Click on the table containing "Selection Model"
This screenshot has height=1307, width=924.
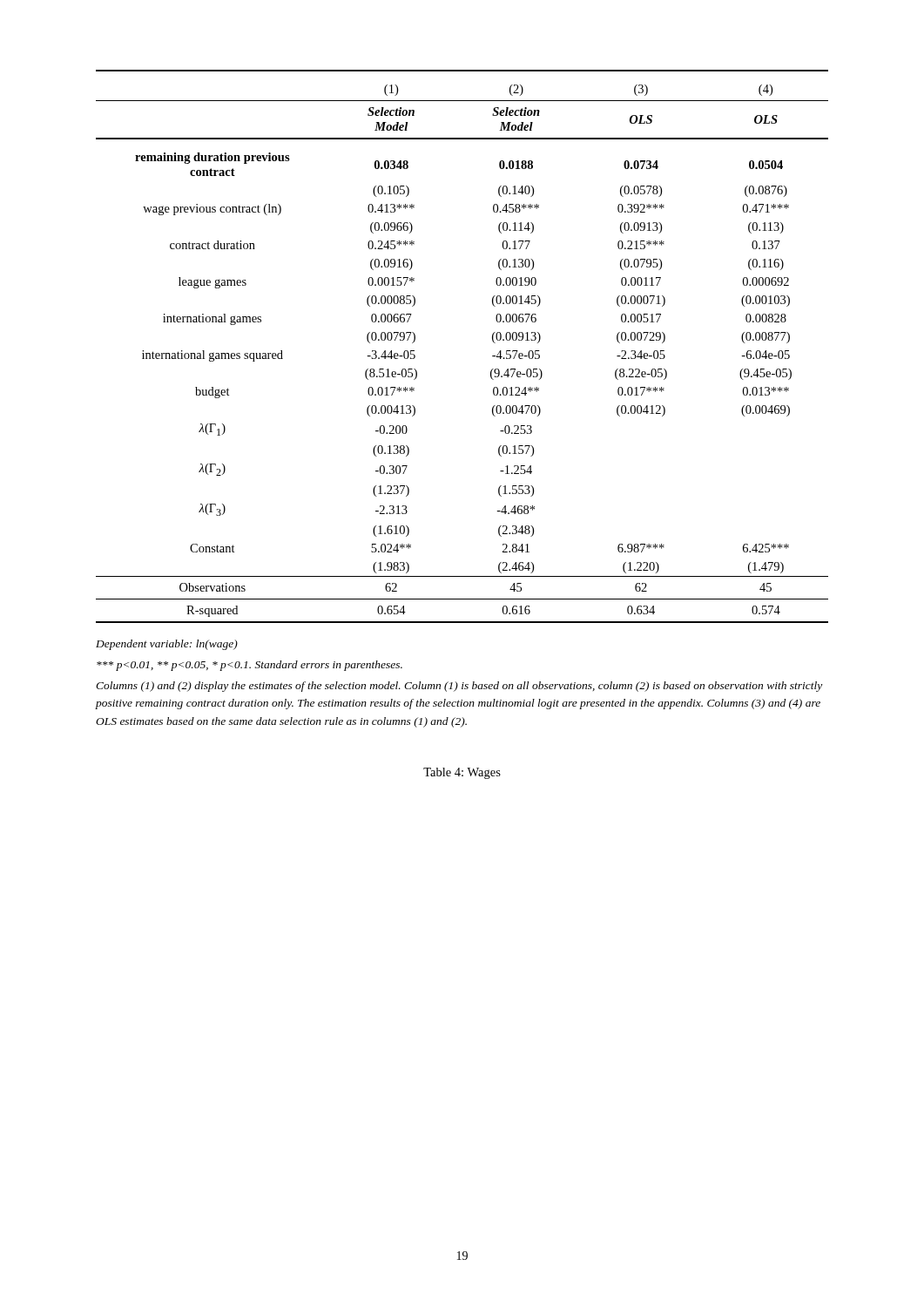coord(462,346)
